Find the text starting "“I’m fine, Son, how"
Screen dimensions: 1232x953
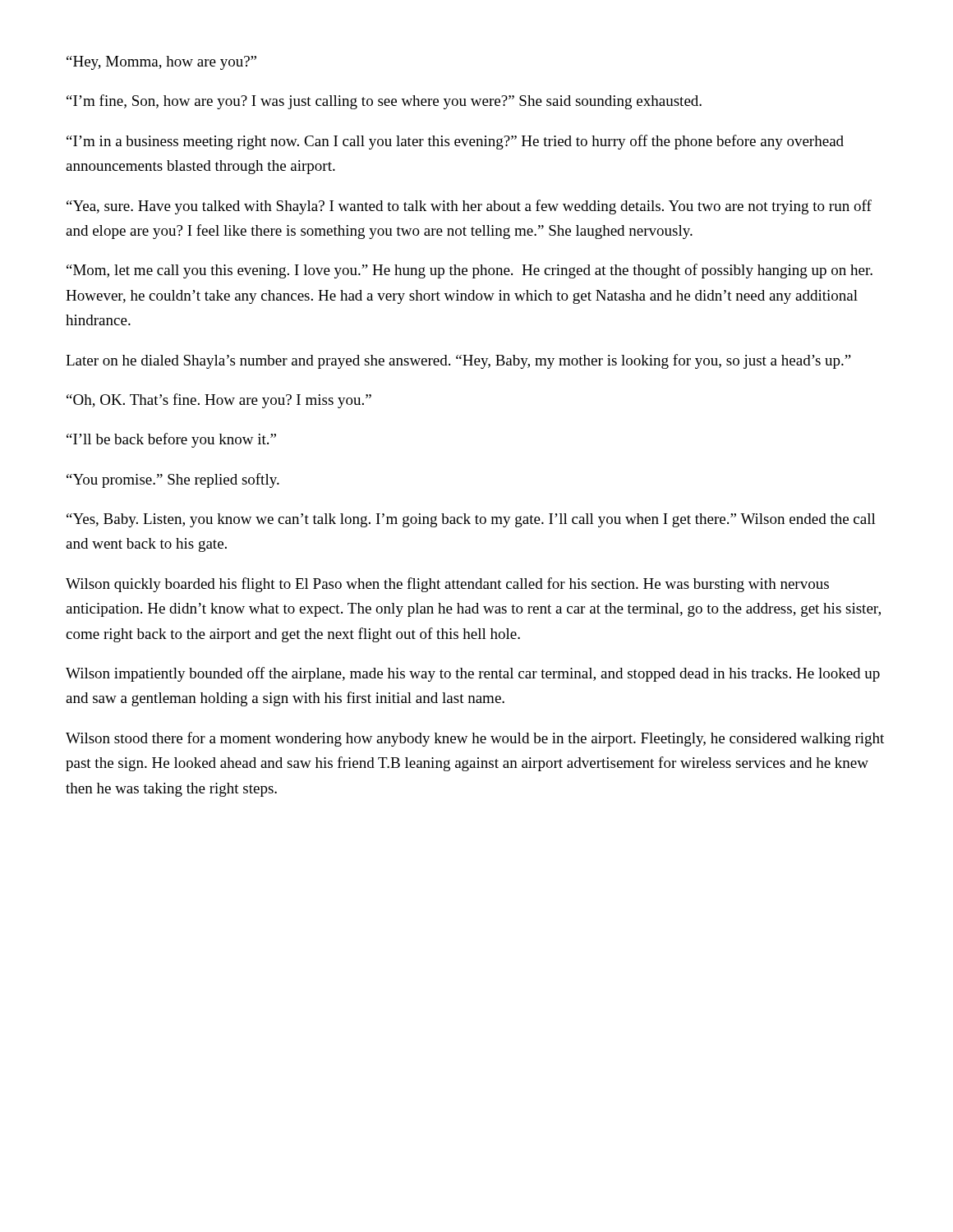(384, 101)
